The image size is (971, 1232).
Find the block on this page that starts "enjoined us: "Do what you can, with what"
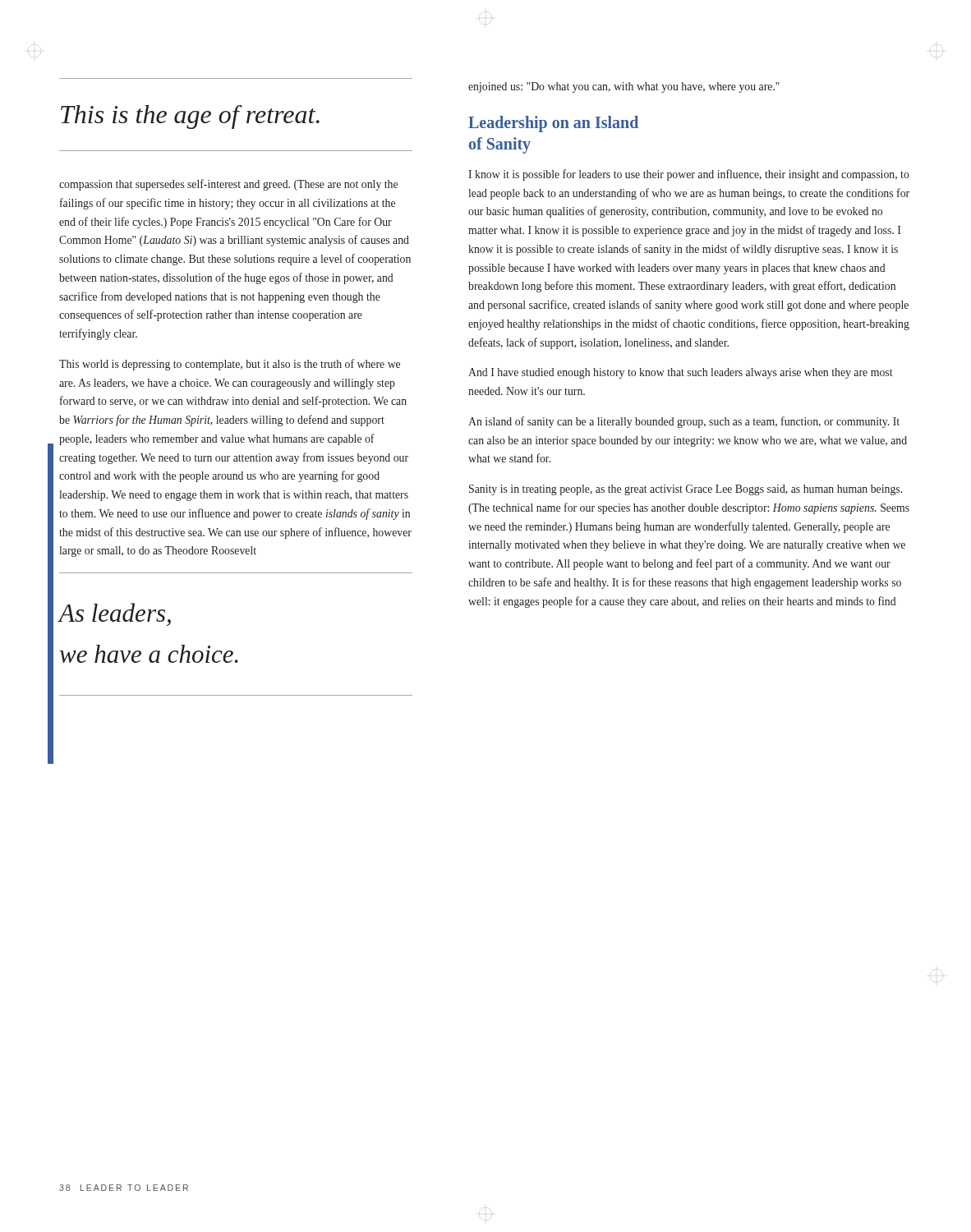click(690, 87)
